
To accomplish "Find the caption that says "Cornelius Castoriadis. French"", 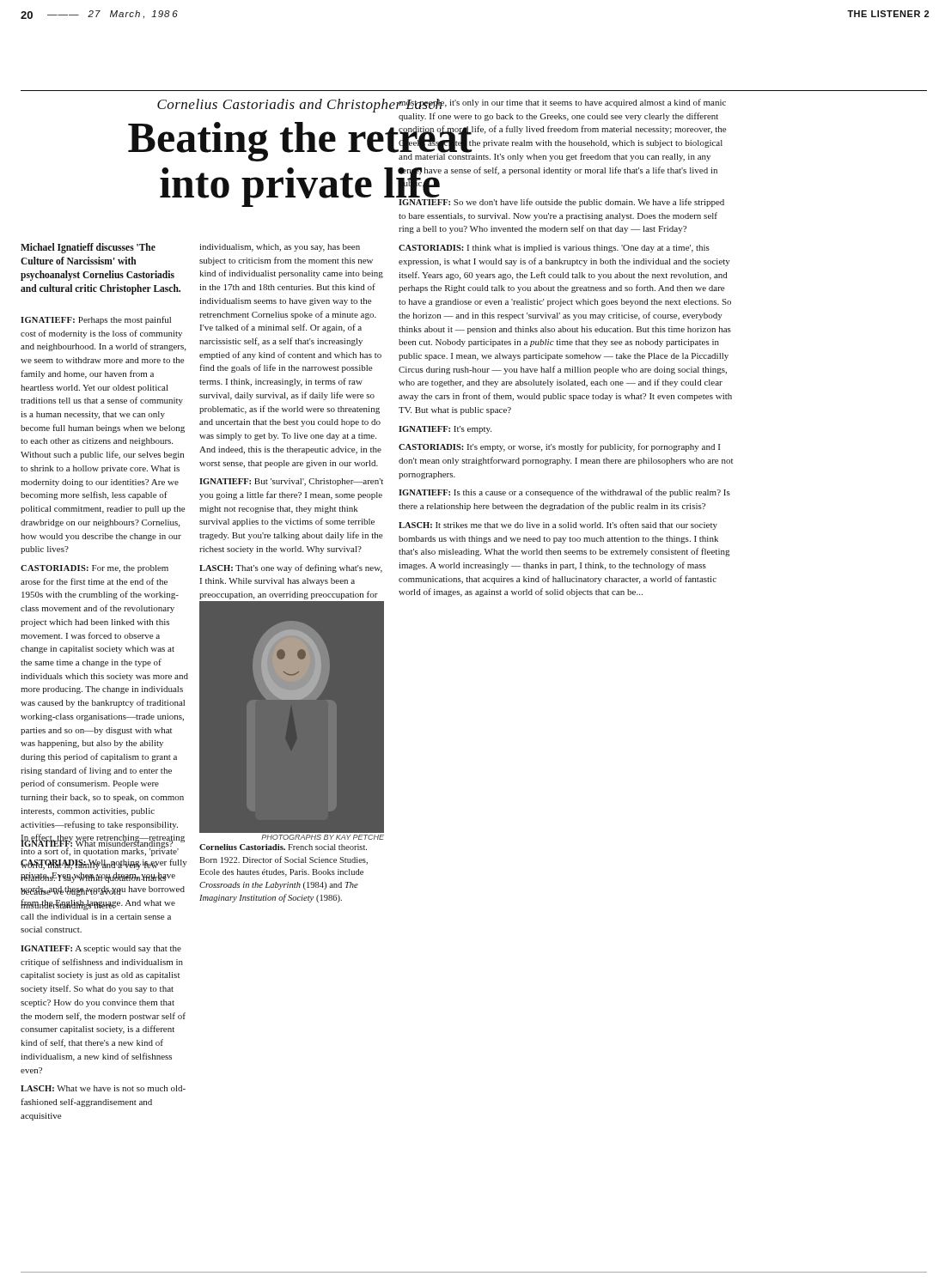I will pos(284,872).
